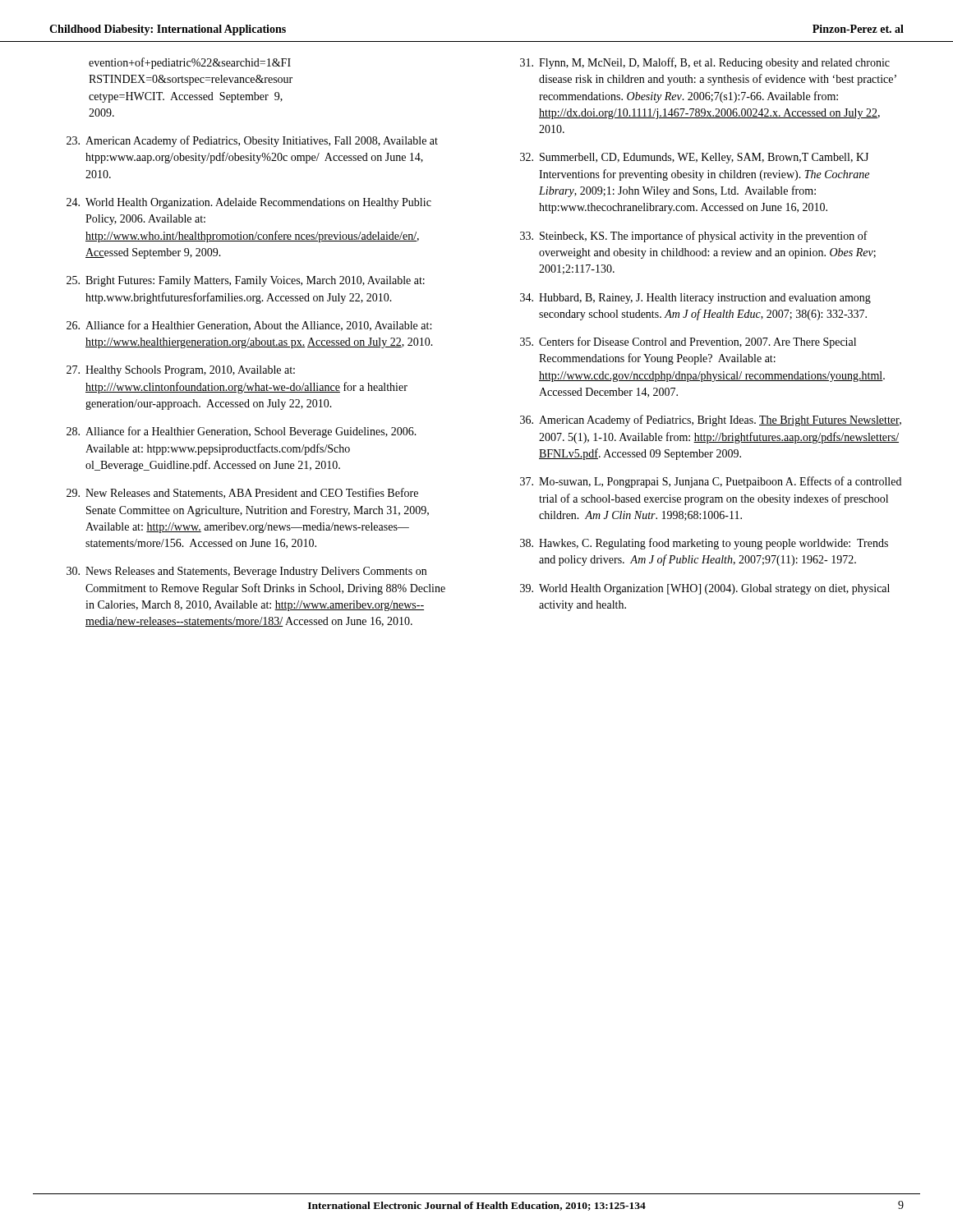Find the list item containing "30. News Releases"
The width and height of the screenshot is (953, 1232).
tap(250, 597)
